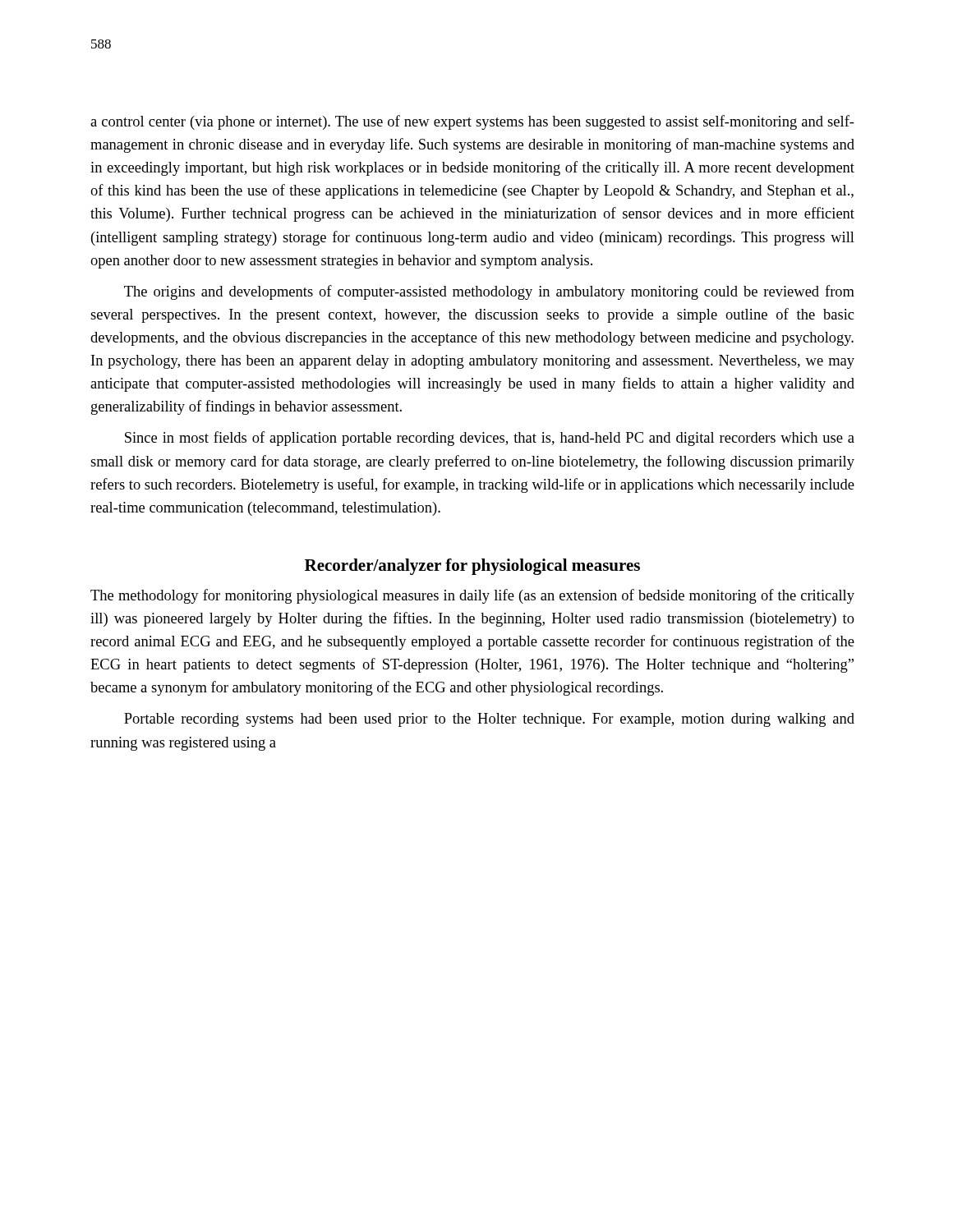Click on the region starting "The origins and developments"
Screen dimensions: 1232x953
tap(472, 349)
